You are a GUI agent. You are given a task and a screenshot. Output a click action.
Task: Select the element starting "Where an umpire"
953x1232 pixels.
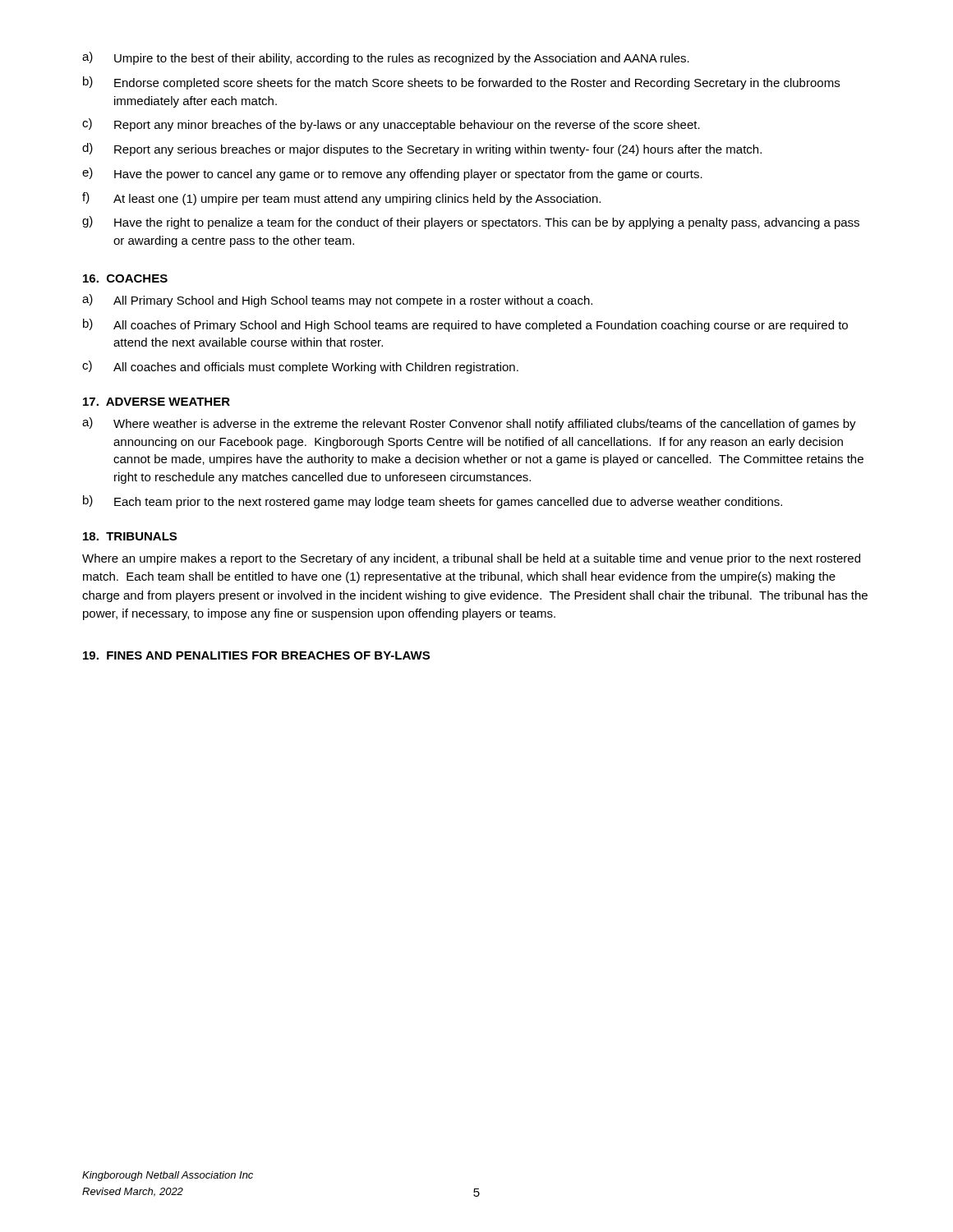[475, 585]
